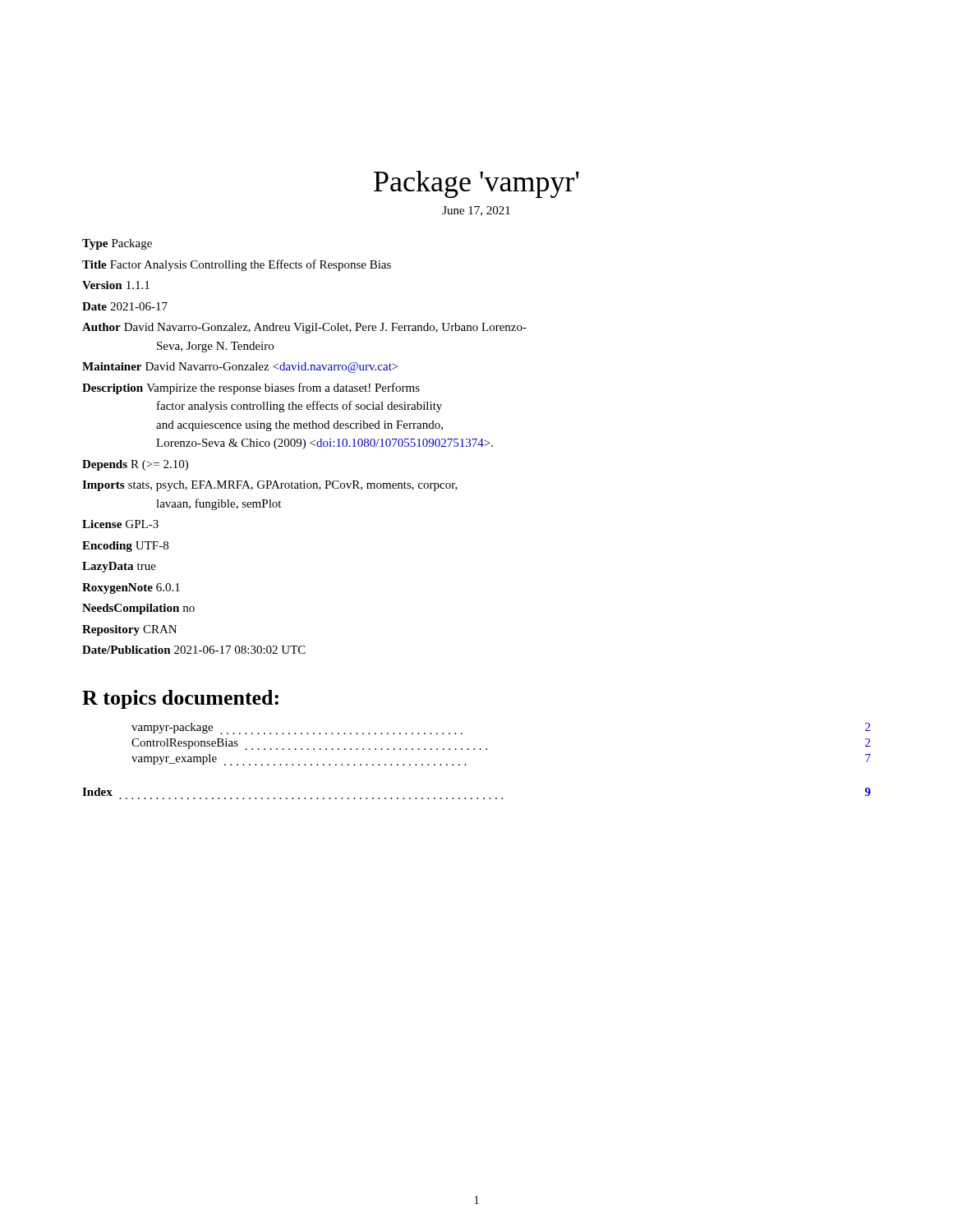Image resolution: width=953 pixels, height=1232 pixels.
Task: Find the block starting "MaintainerDavid Navarro-Gonzalez"
Action: point(240,366)
